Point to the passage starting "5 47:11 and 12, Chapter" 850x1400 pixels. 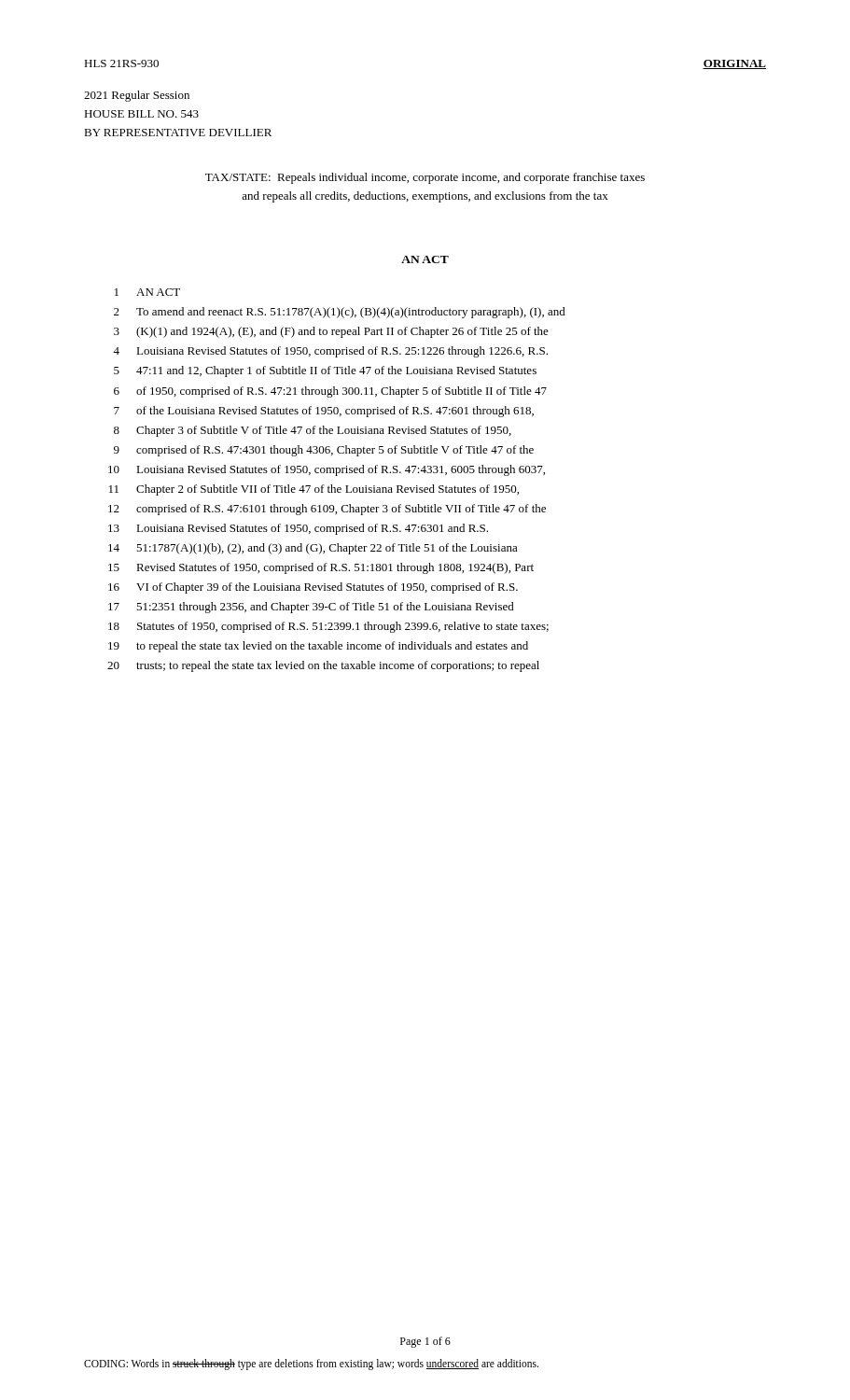[425, 371]
